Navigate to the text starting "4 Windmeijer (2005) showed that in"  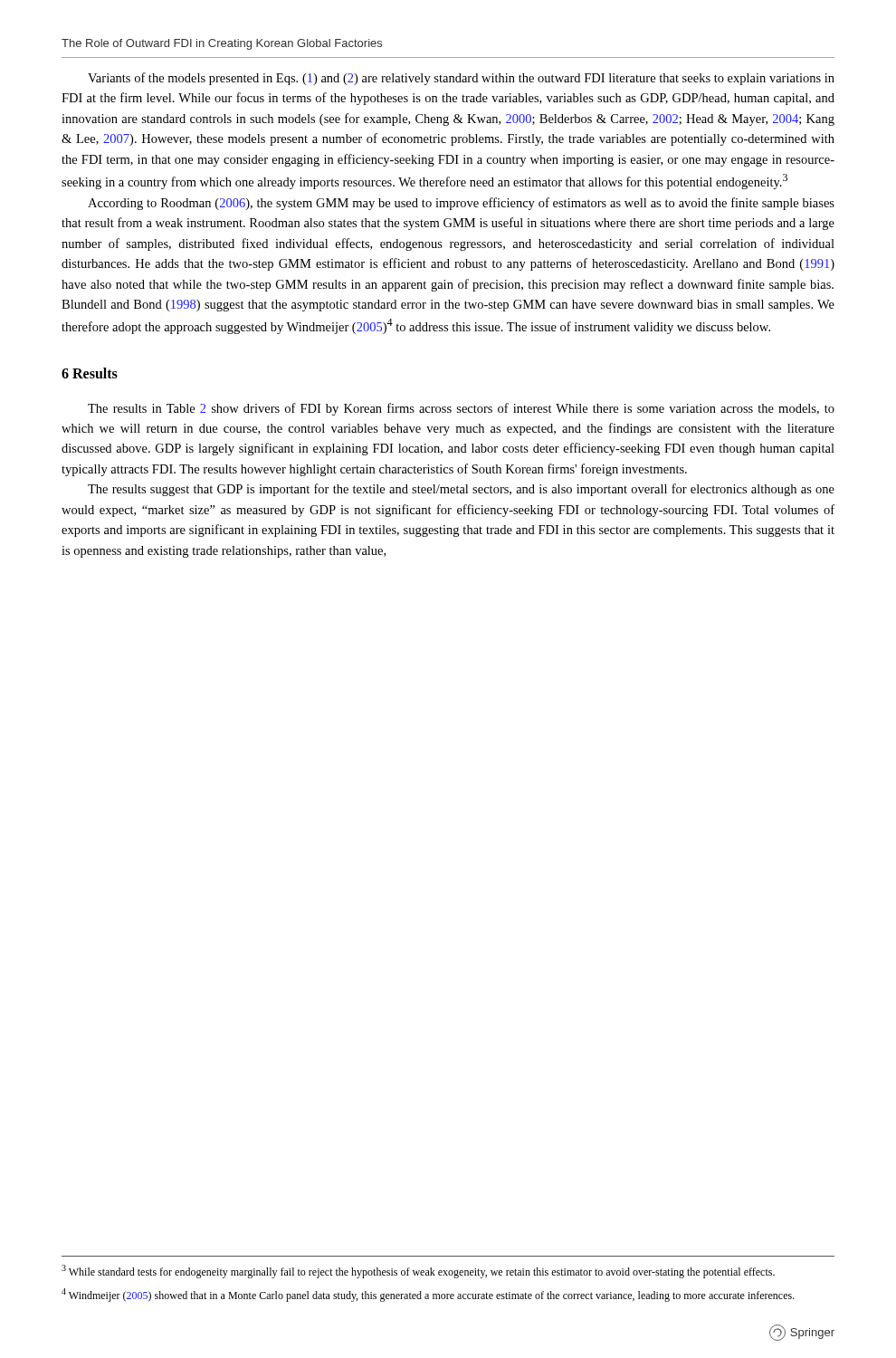[428, 1294]
